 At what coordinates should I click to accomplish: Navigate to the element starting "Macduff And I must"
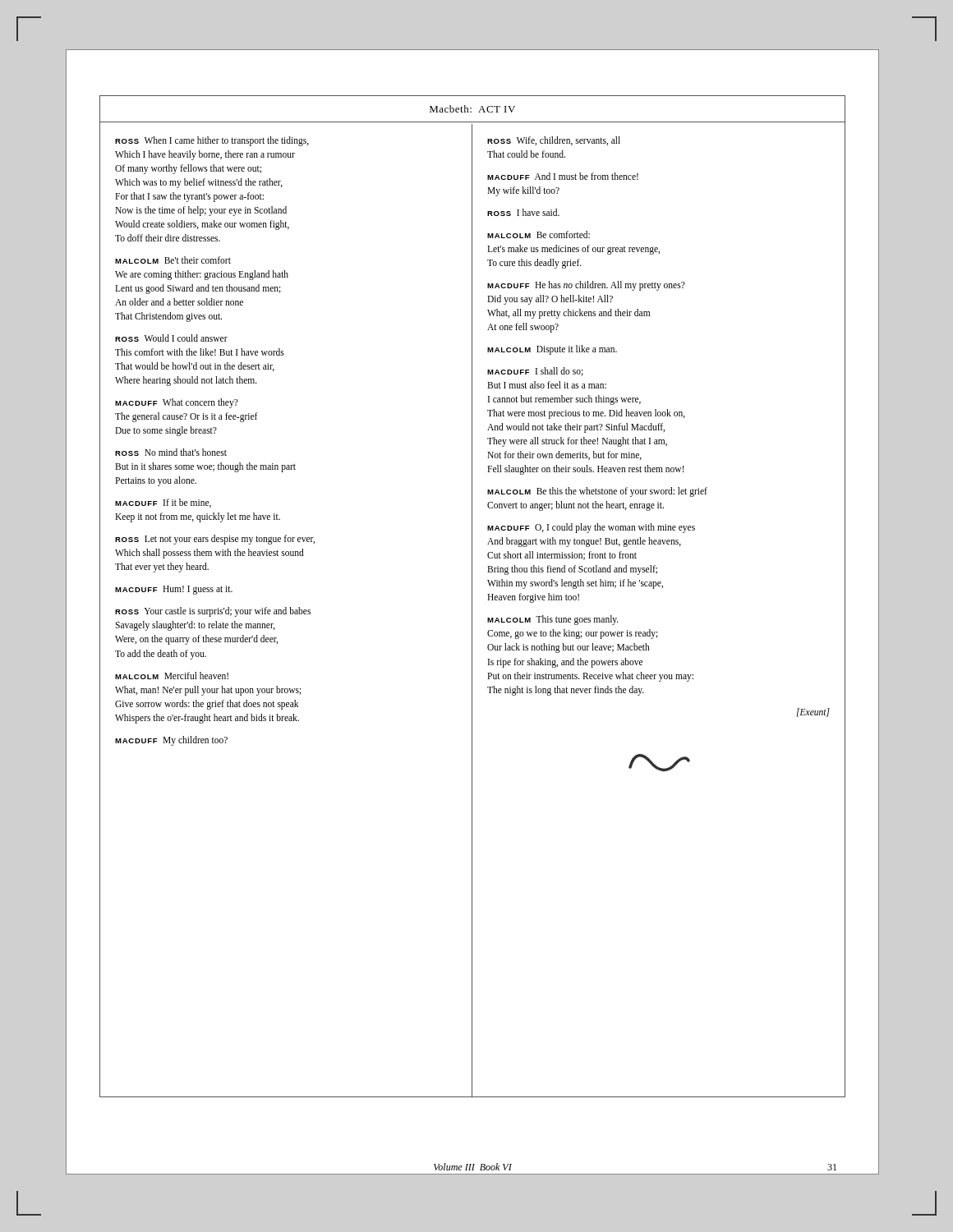(x=563, y=176)
